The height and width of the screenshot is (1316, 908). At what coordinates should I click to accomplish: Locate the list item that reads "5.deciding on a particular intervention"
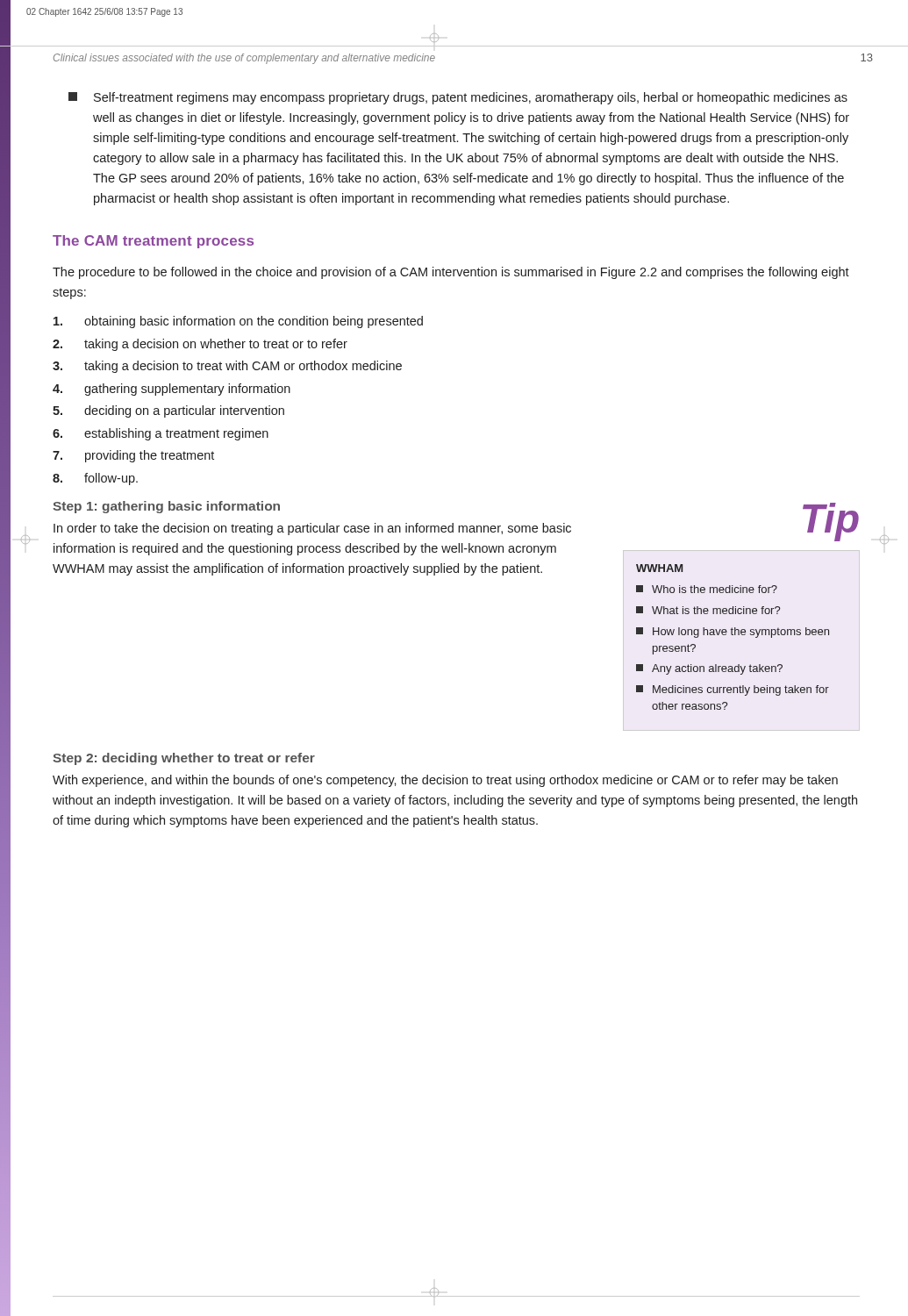[169, 411]
